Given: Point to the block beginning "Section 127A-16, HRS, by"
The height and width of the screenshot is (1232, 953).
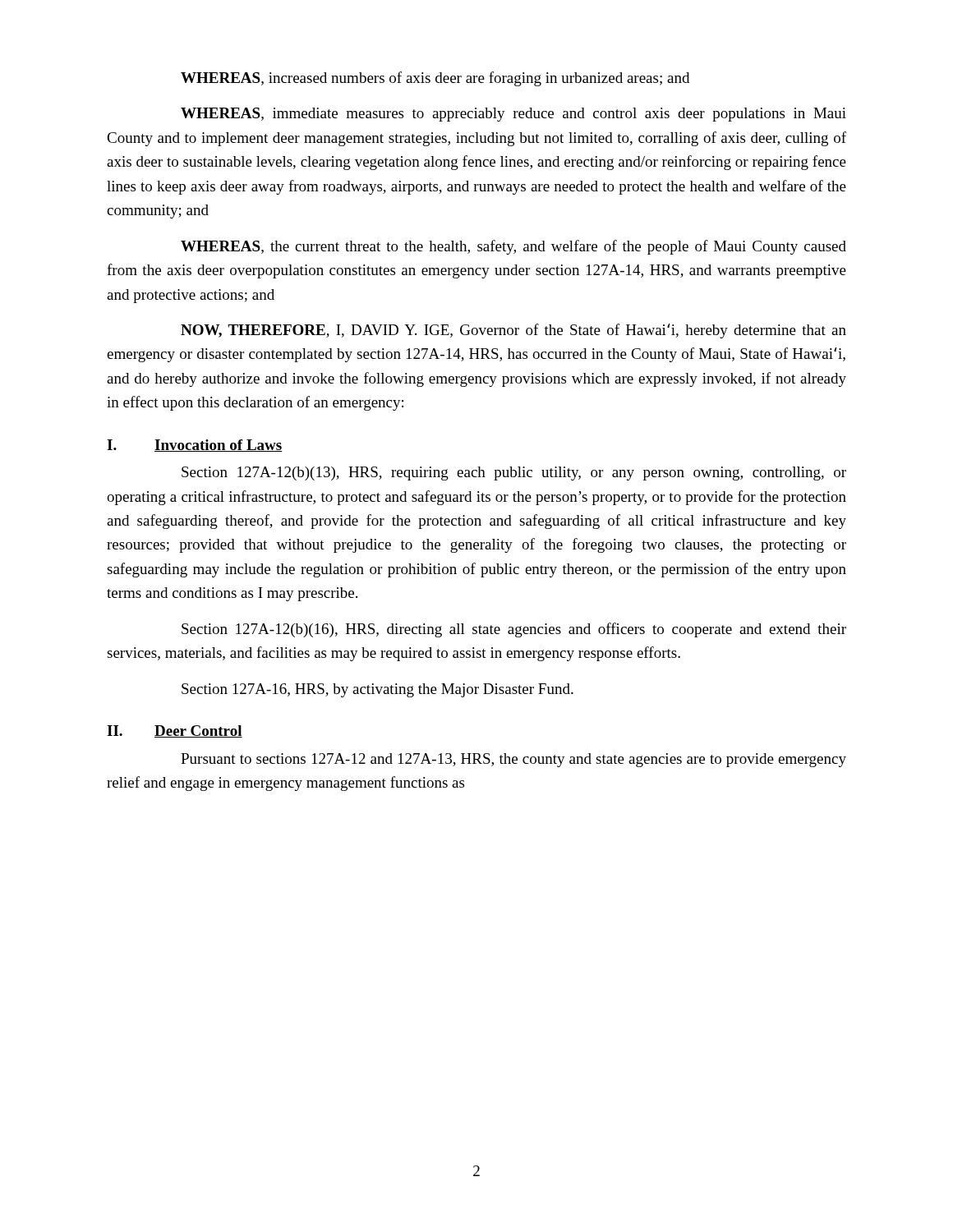Looking at the screenshot, I should 476,689.
